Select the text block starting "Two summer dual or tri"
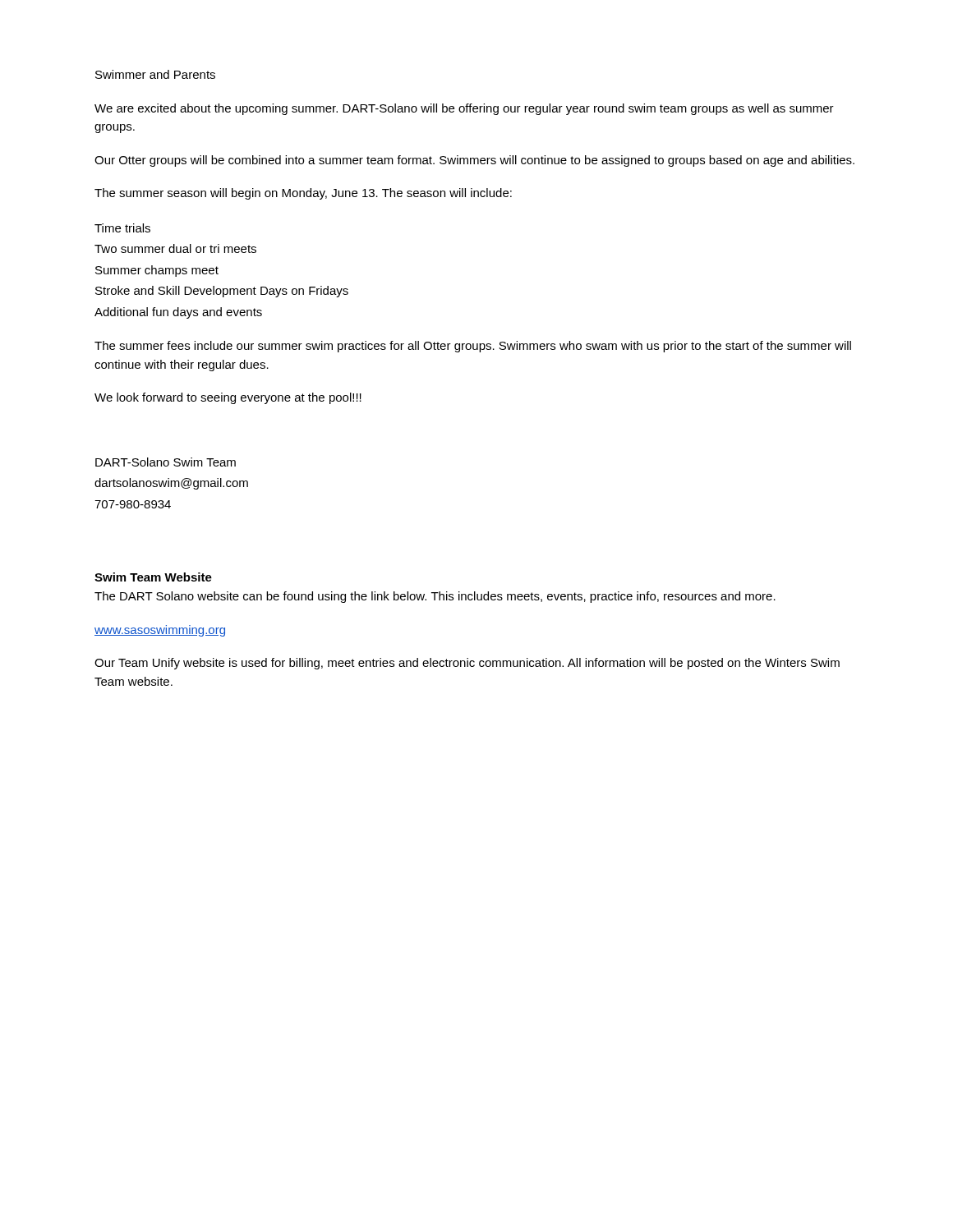Screen dimensions: 1232x953 [x=176, y=248]
